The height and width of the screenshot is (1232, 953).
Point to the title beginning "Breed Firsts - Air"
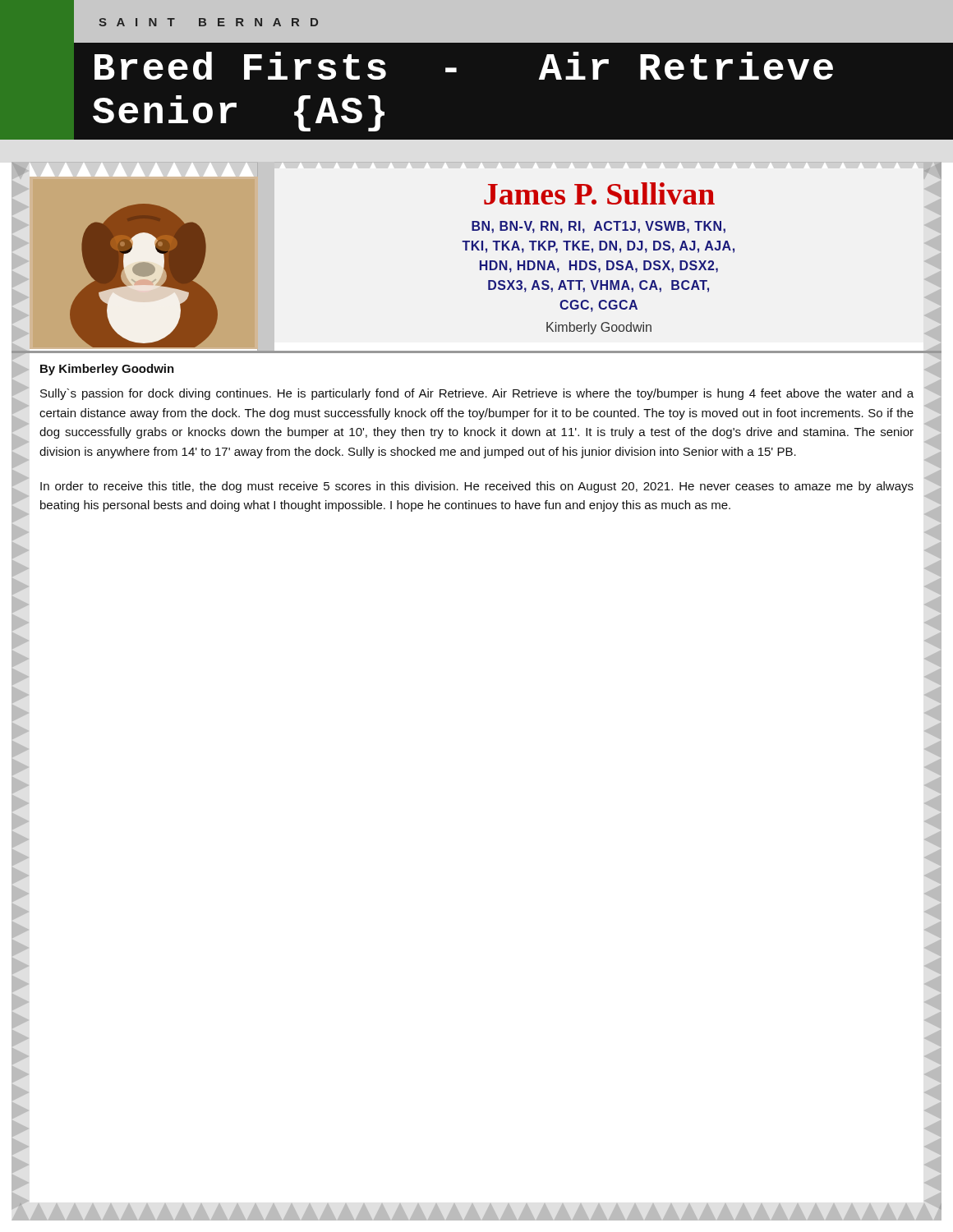[476, 91]
